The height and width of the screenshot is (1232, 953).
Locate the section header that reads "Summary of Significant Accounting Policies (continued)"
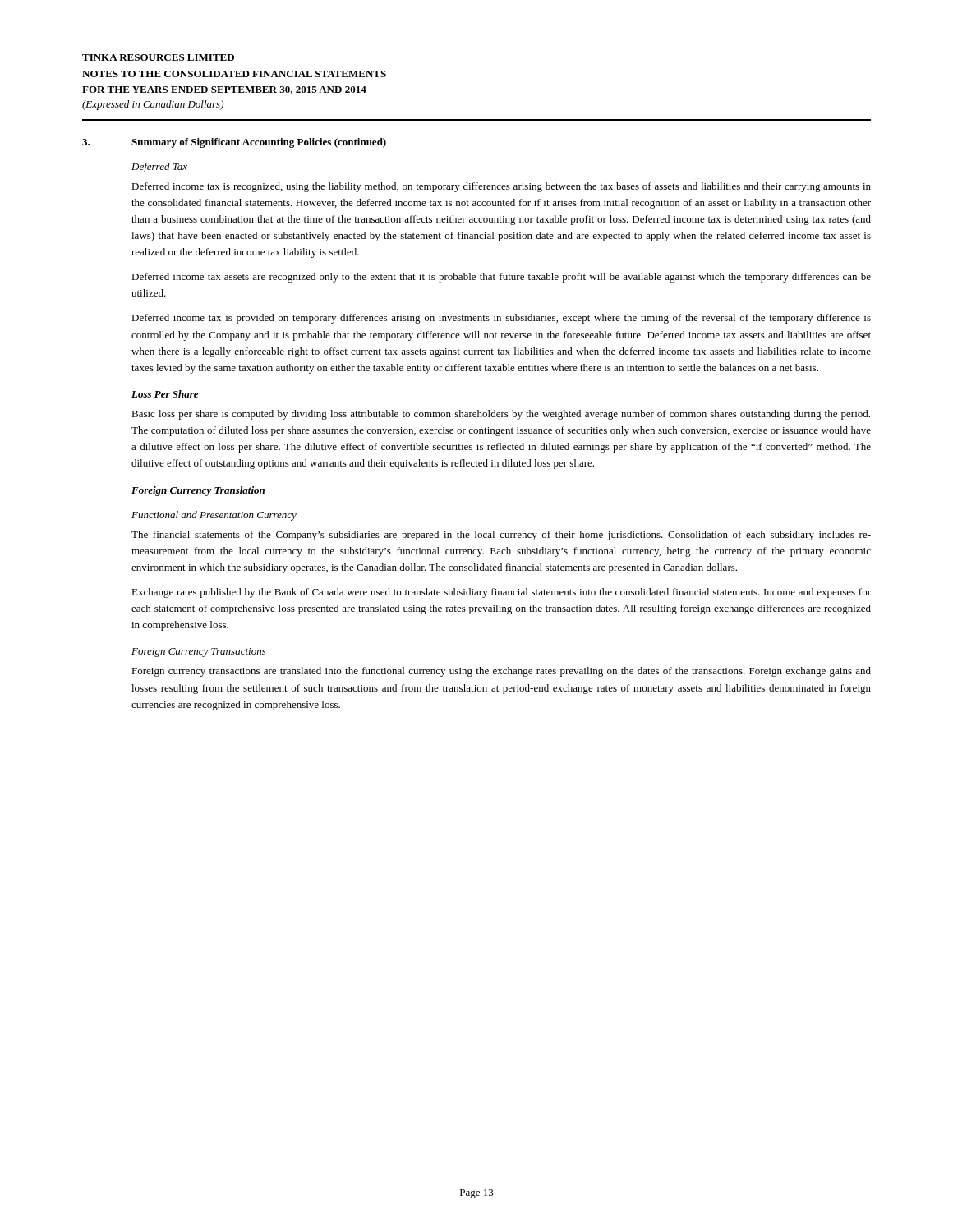coord(259,141)
